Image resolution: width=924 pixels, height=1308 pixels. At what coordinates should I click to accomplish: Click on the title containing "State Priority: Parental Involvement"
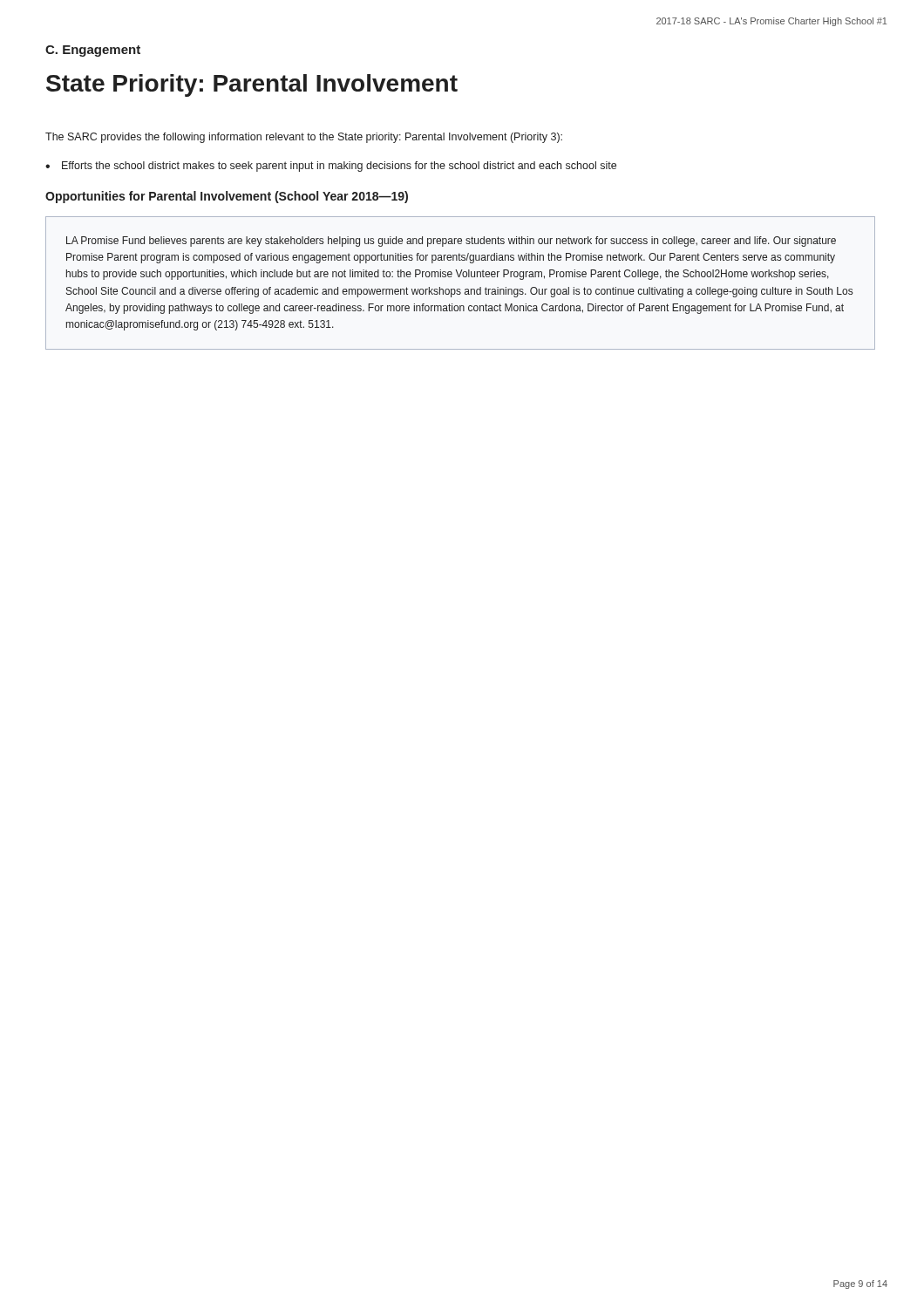pos(252,83)
